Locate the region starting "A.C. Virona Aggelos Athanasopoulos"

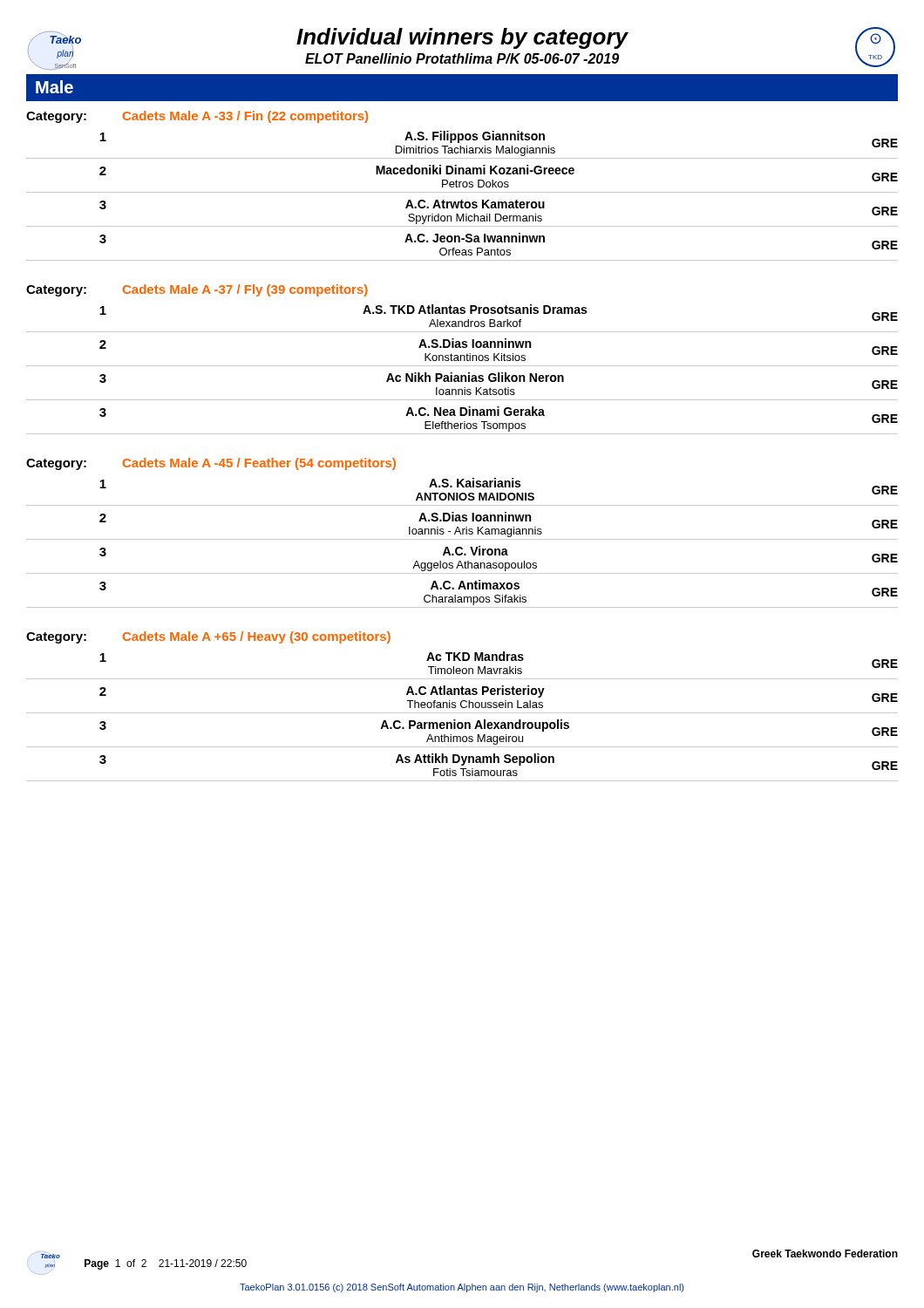pos(475,558)
